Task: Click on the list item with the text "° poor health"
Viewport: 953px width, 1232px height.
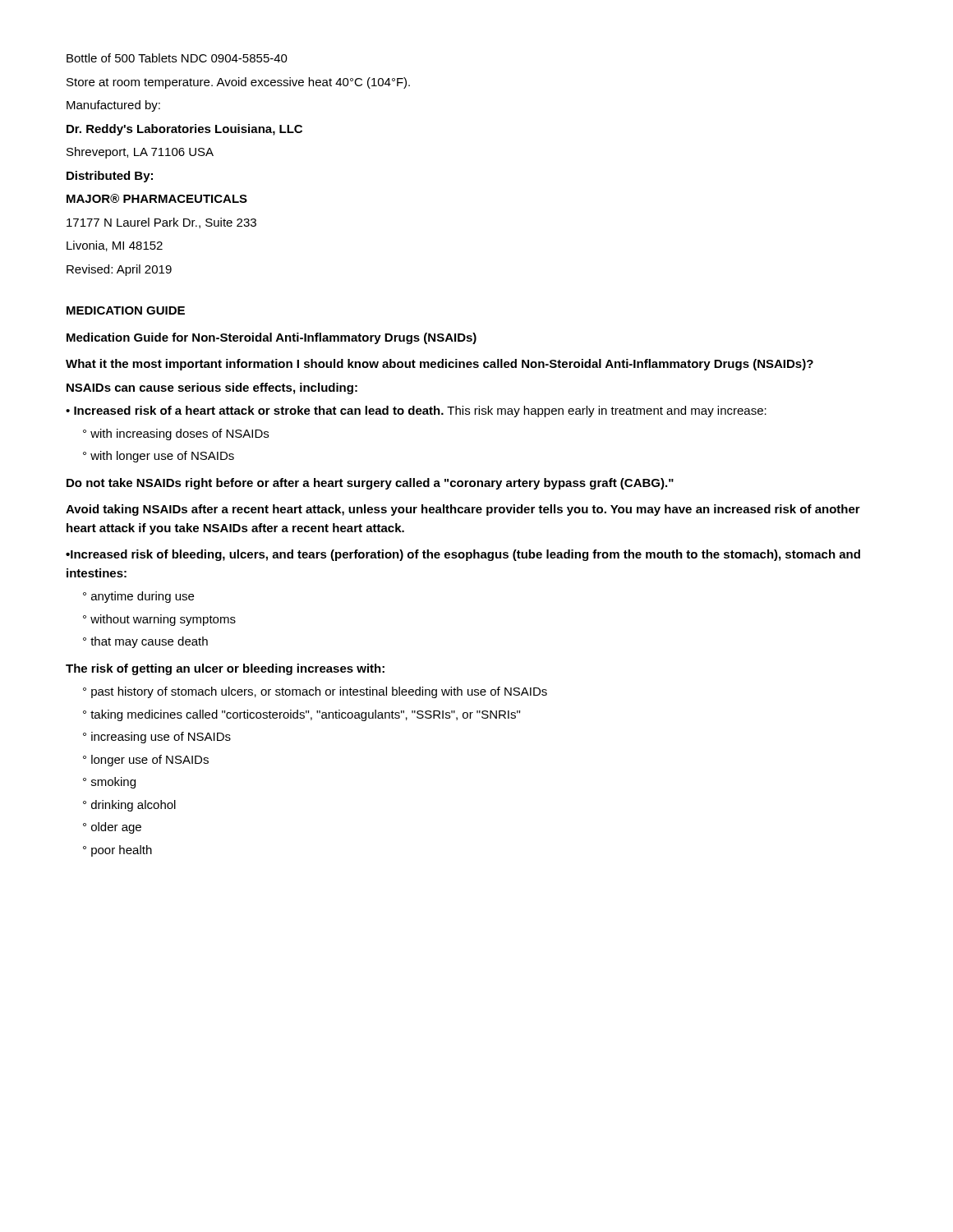Action: coord(117,849)
